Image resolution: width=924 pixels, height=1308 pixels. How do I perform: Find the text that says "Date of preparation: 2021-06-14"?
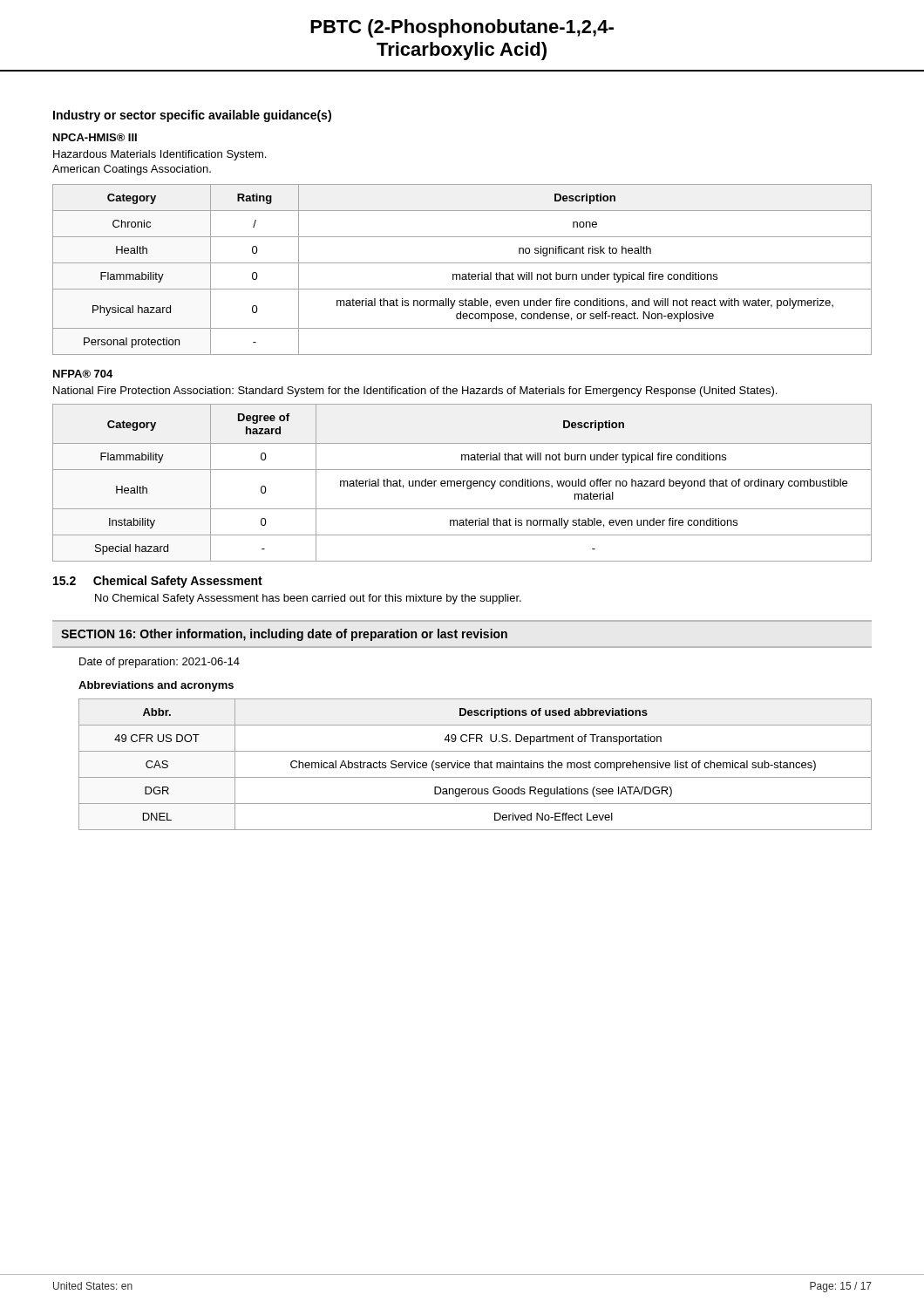click(159, 661)
